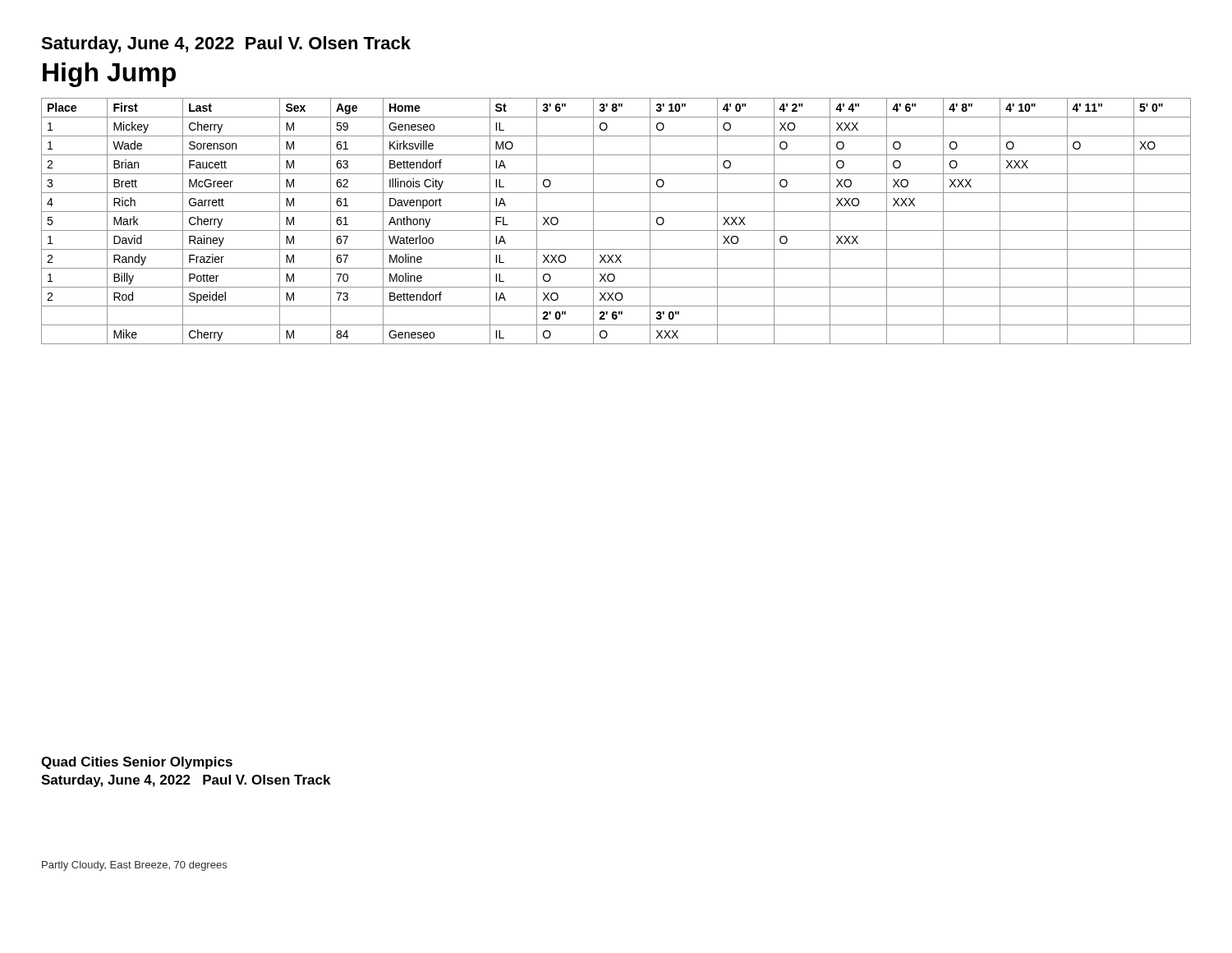This screenshot has height=953, width=1232.
Task: Find the region starting "High Jump"
Action: (x=109, y=72)
